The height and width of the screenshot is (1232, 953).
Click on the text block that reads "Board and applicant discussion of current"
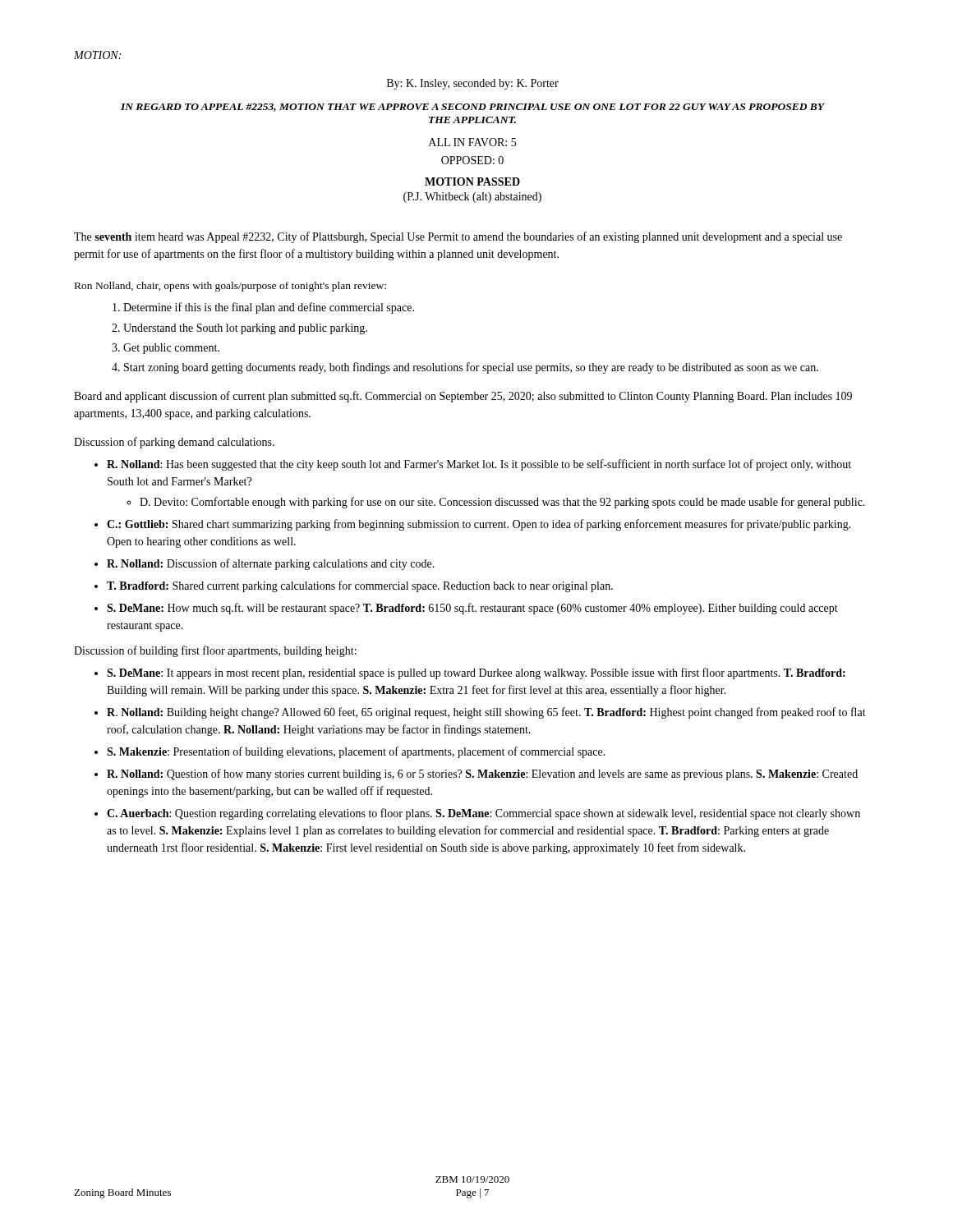coord(463,405)
